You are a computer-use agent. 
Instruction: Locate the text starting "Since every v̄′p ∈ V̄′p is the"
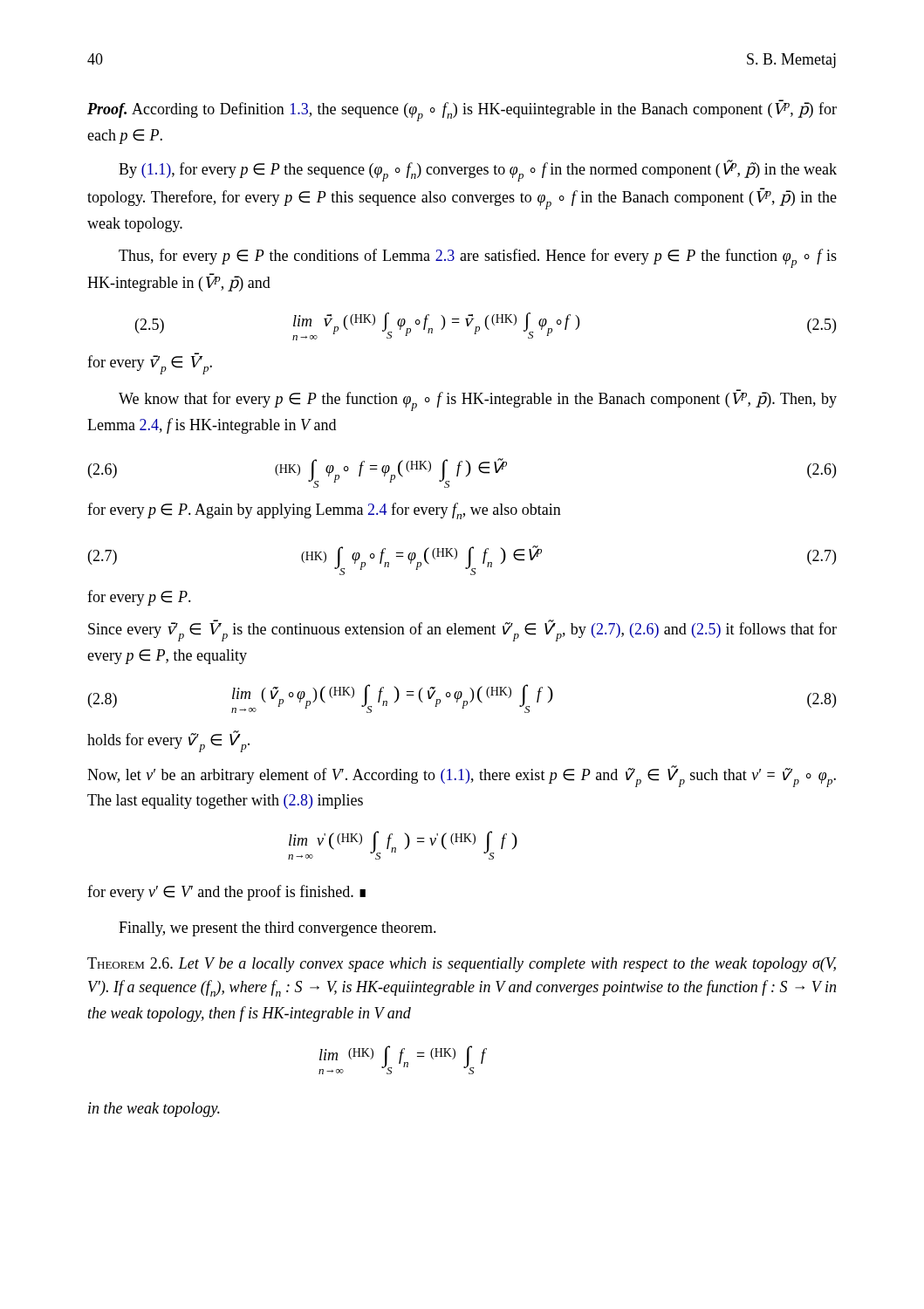point(462,642)
